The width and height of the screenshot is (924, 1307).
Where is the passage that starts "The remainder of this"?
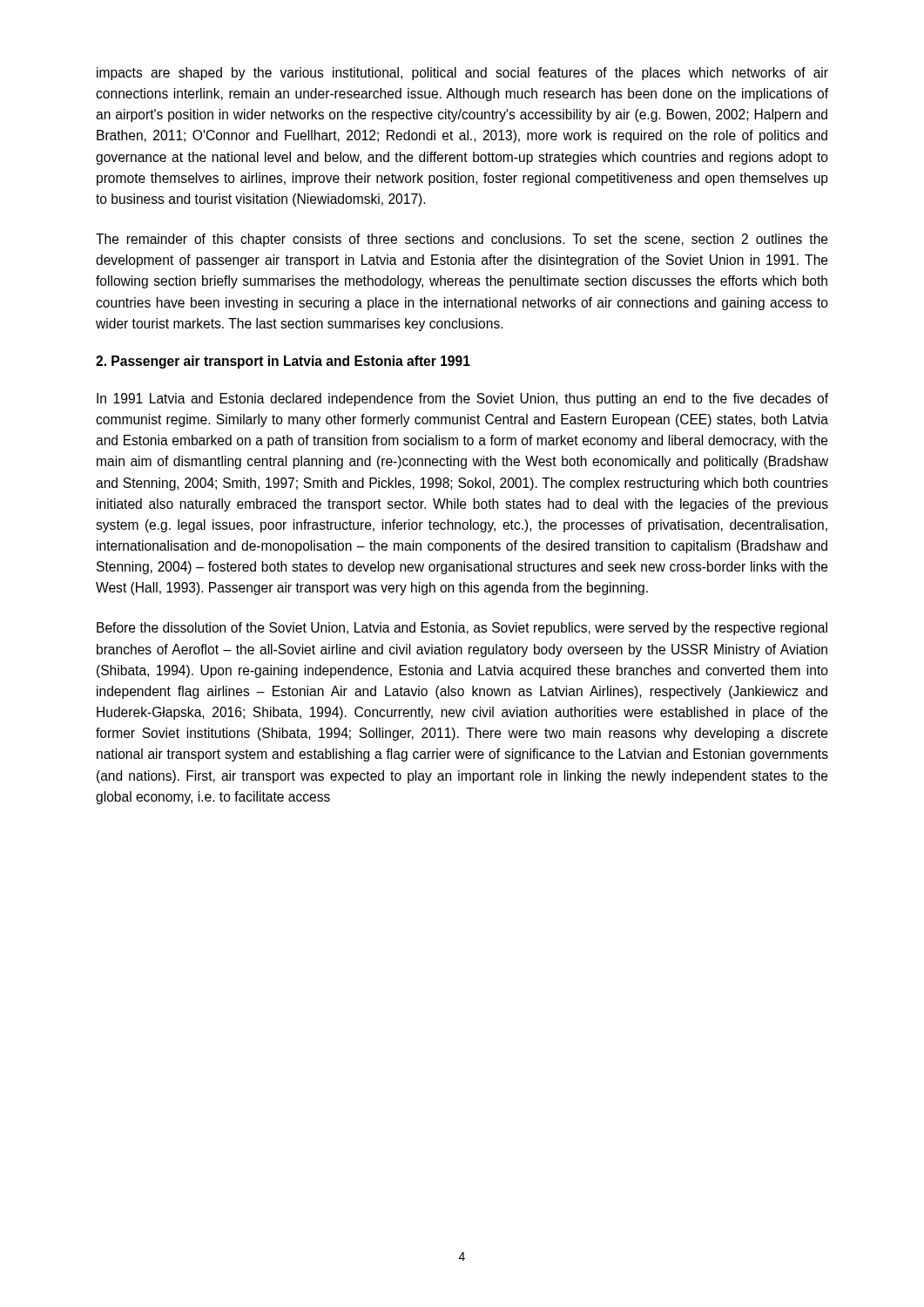462,281
